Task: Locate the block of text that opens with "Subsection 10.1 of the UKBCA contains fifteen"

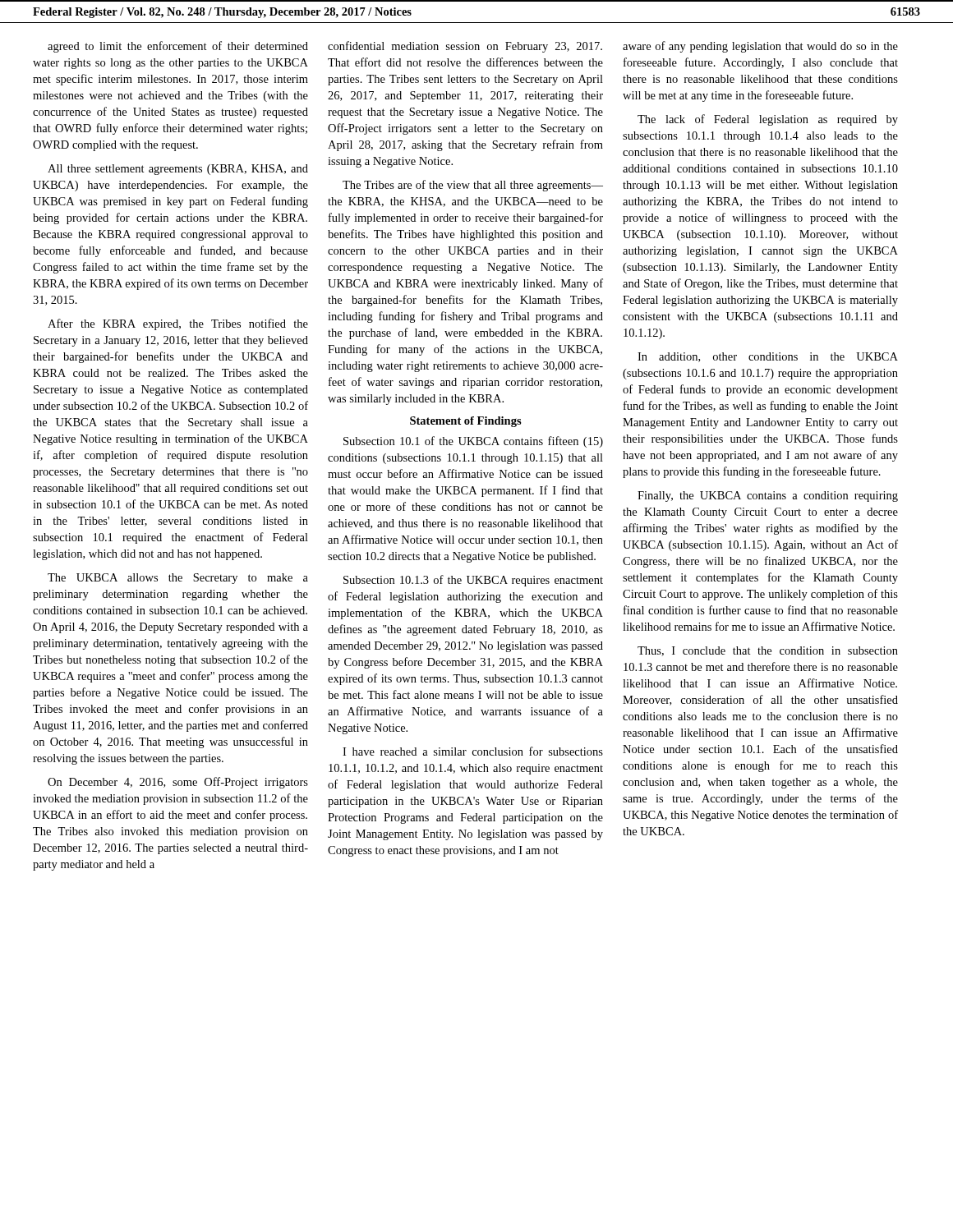Action: tap(465, 646)
